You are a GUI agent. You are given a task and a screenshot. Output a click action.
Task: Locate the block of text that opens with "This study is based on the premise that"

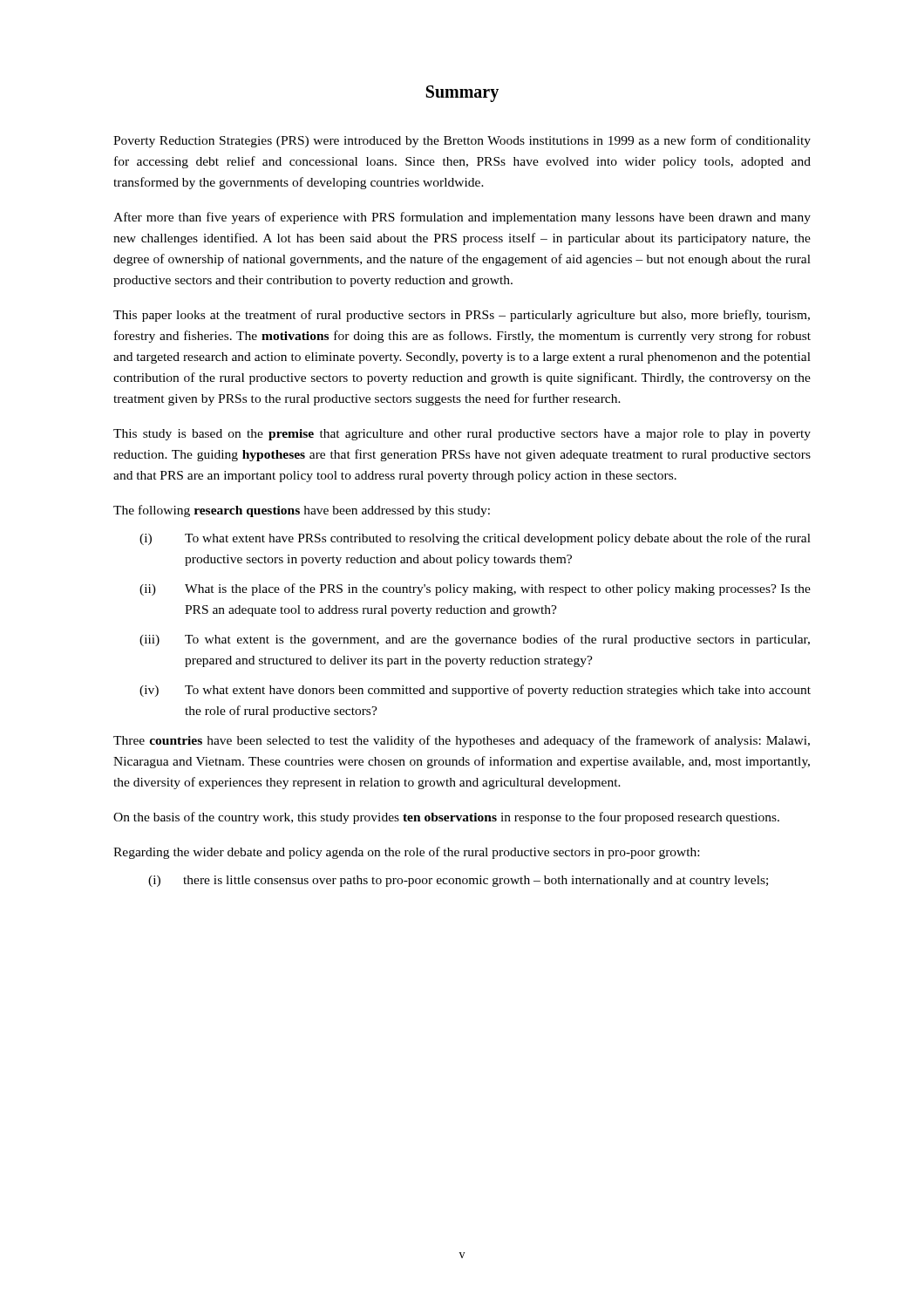(462, 454)
